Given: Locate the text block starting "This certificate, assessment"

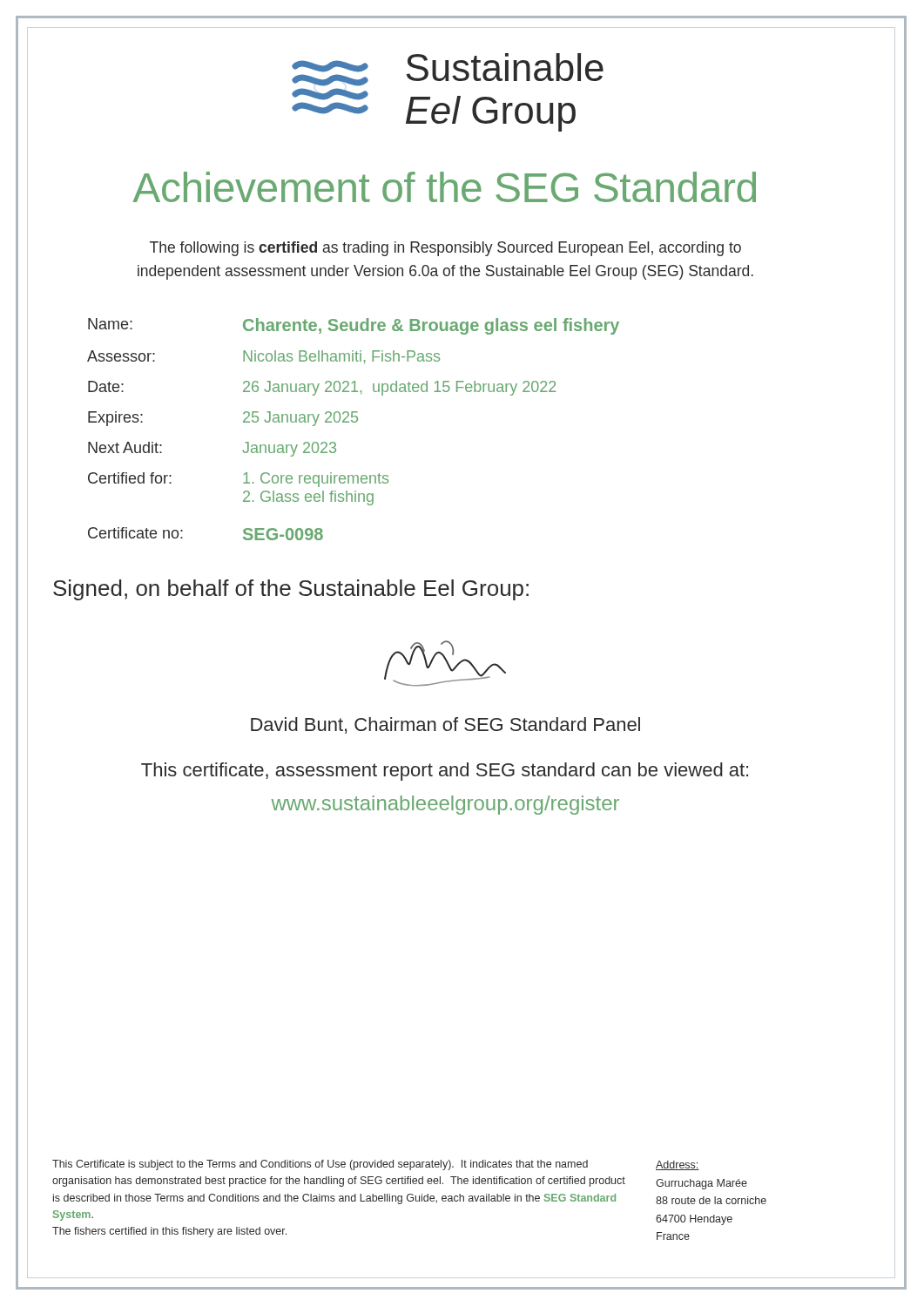Looking at the screenshot, I should 445,770.
